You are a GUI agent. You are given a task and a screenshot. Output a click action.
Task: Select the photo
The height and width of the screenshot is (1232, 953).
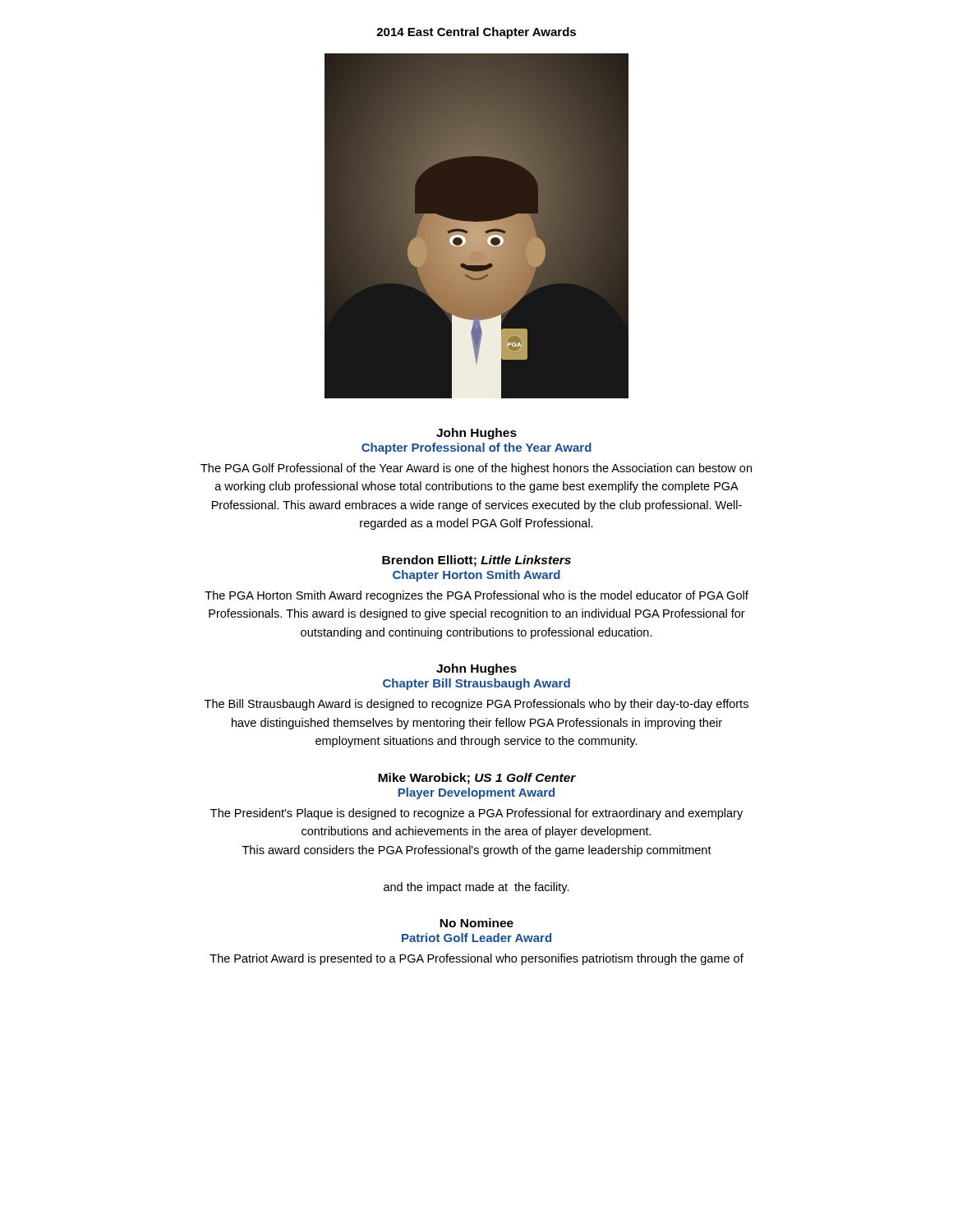476,227
